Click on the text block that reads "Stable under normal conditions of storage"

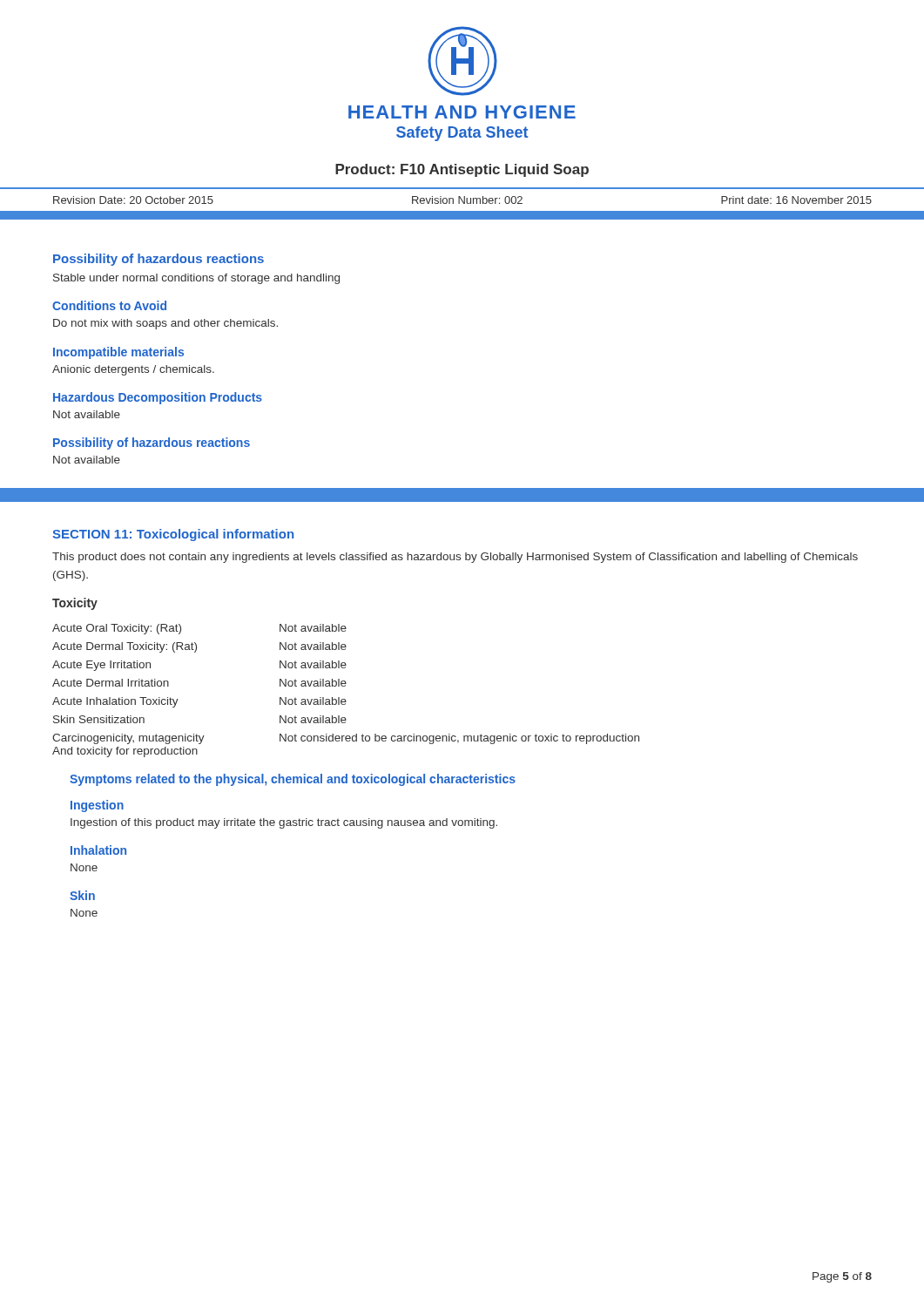click(x=196, y=277)
